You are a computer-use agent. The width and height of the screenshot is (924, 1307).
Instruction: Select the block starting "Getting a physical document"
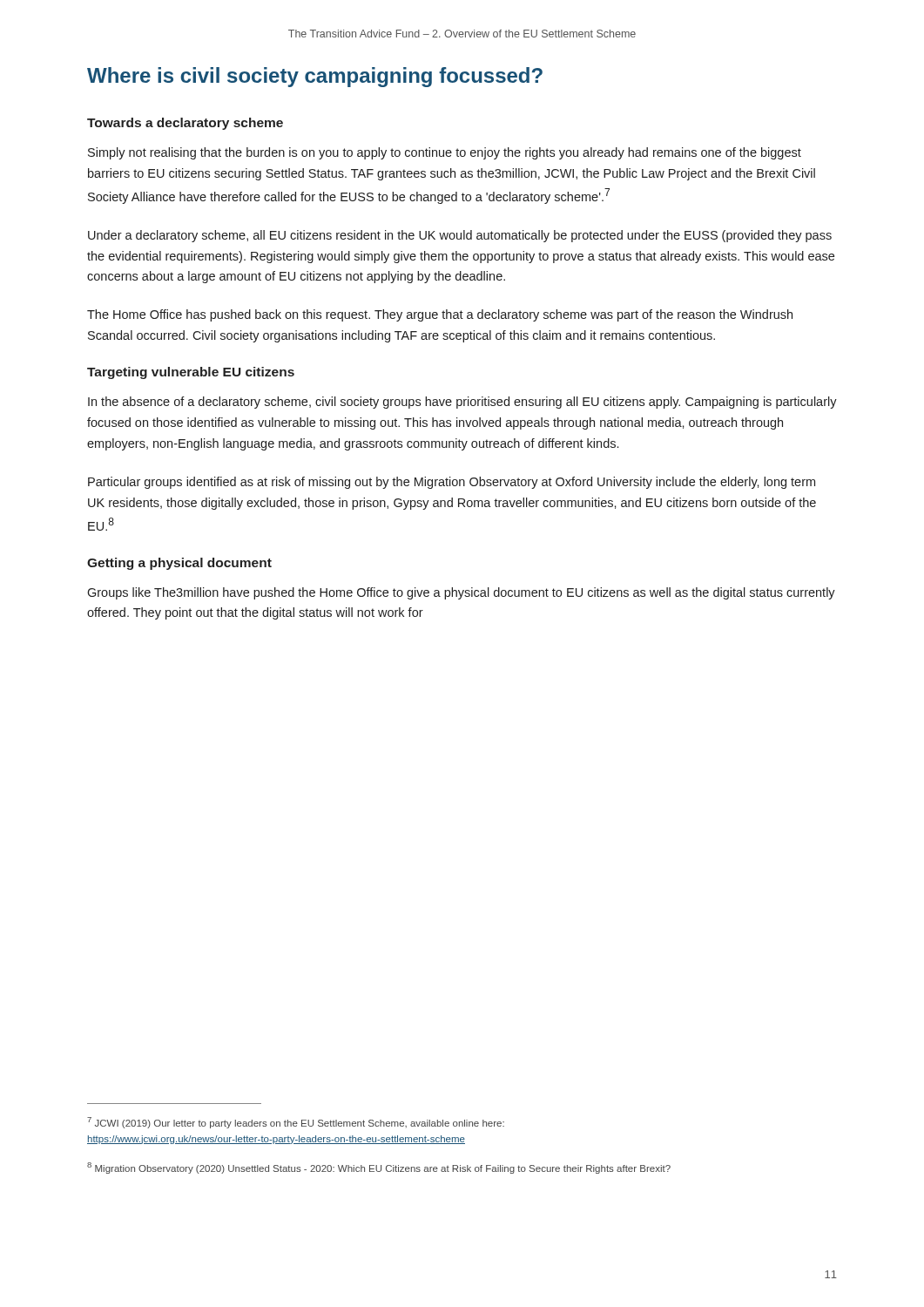[x=179, y=562]
